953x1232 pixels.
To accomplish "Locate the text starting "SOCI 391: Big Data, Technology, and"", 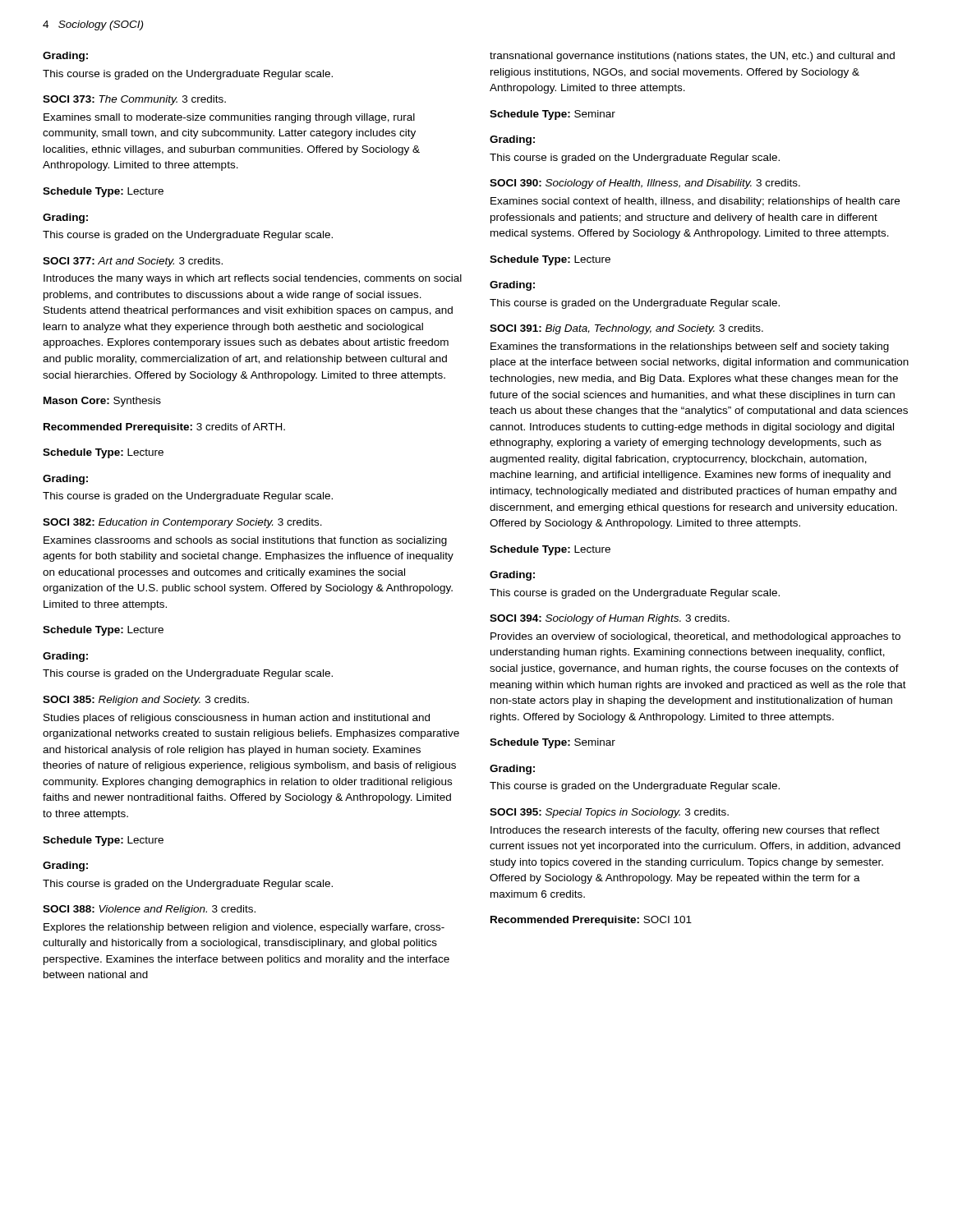I will click(700, 426).
